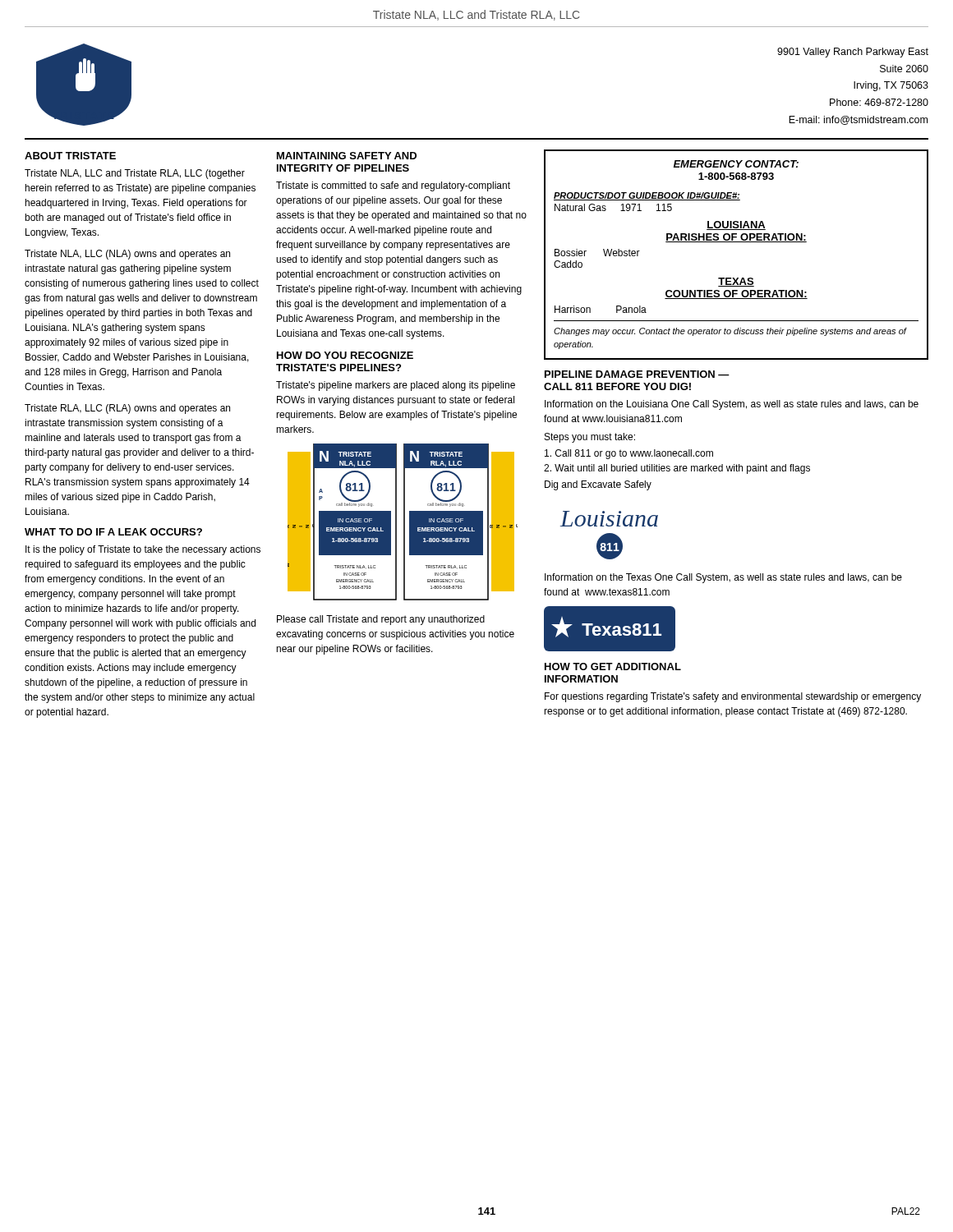
Task: Where is the passage that starts "Please call Tristate and"?
Action: pos(395,634)
